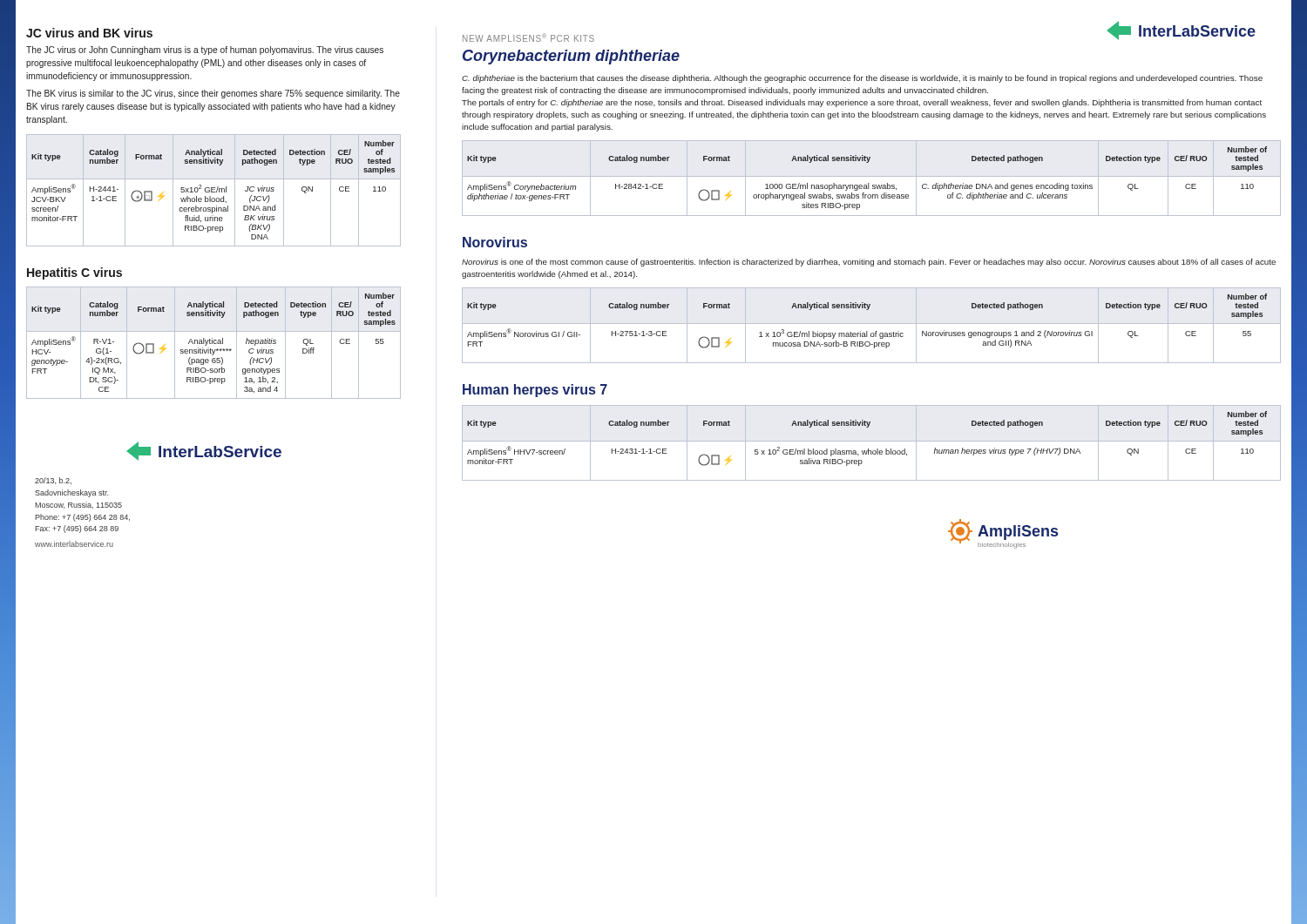Click where it says "Human herpes virus 7"

click(x=535, y=389)
